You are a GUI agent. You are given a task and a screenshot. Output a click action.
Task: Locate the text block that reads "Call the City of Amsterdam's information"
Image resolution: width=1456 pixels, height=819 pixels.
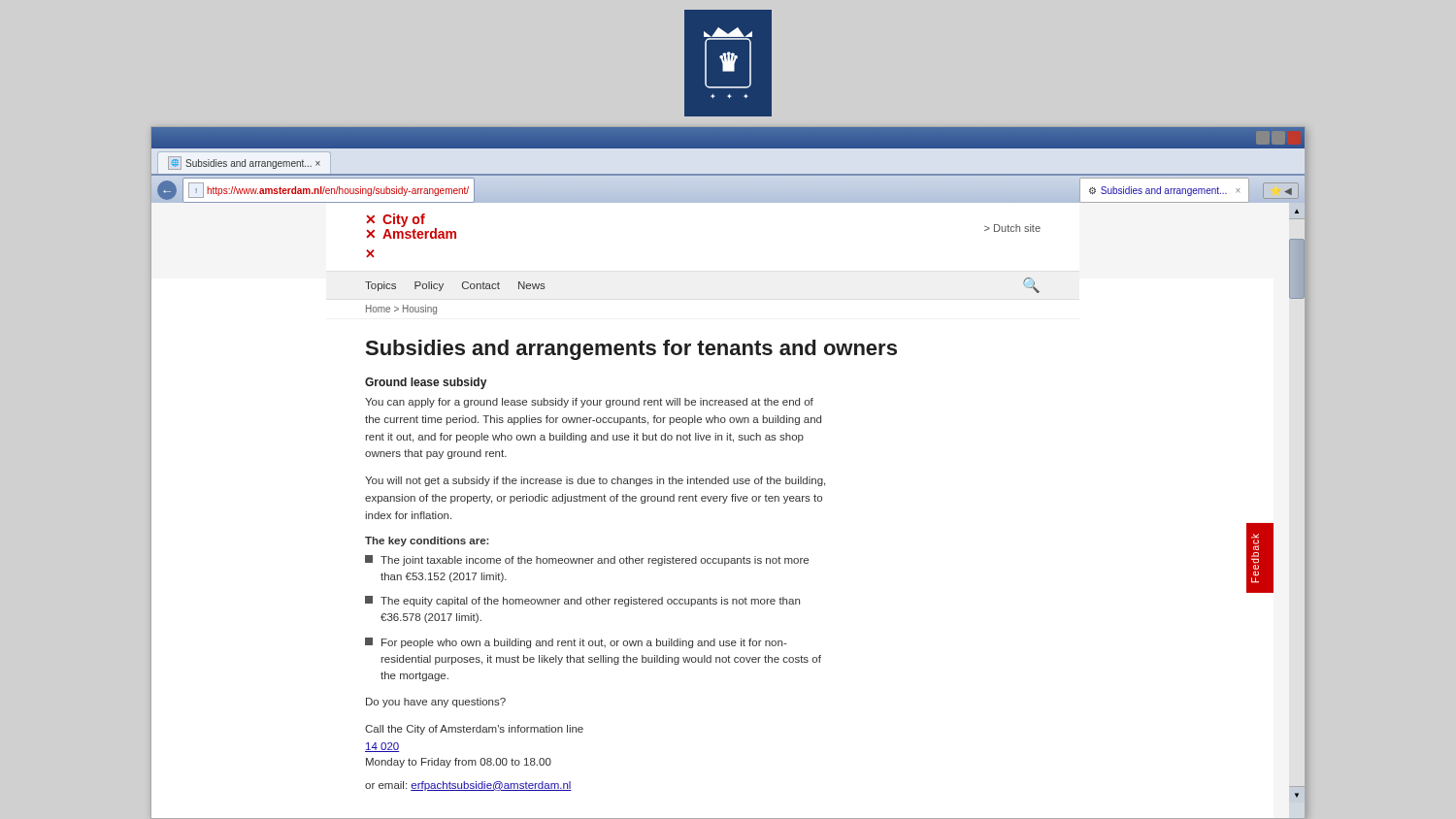point(474,729)
